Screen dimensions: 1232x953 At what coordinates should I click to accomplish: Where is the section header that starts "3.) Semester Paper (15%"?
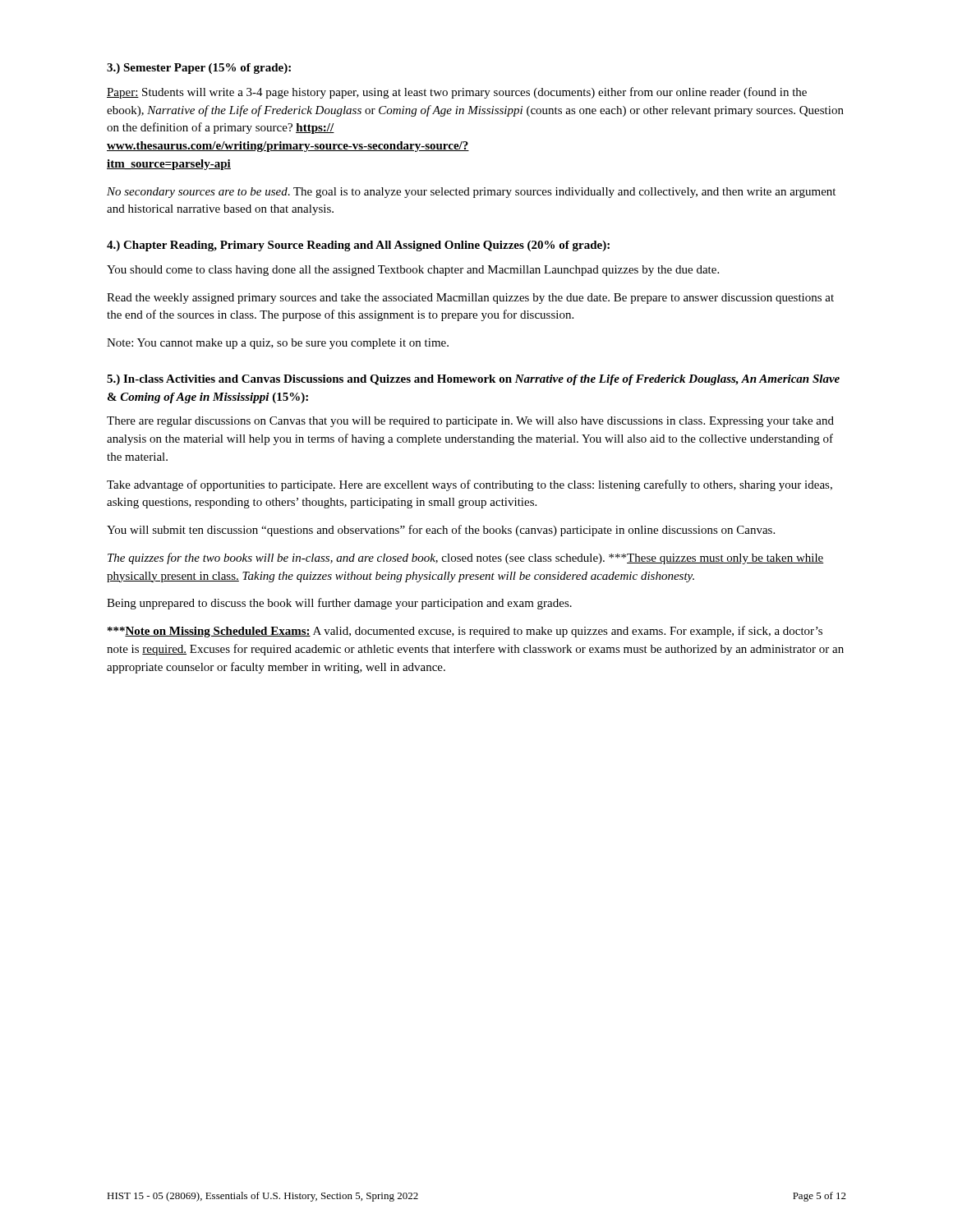pyautogui.click(x=199, y=67)
